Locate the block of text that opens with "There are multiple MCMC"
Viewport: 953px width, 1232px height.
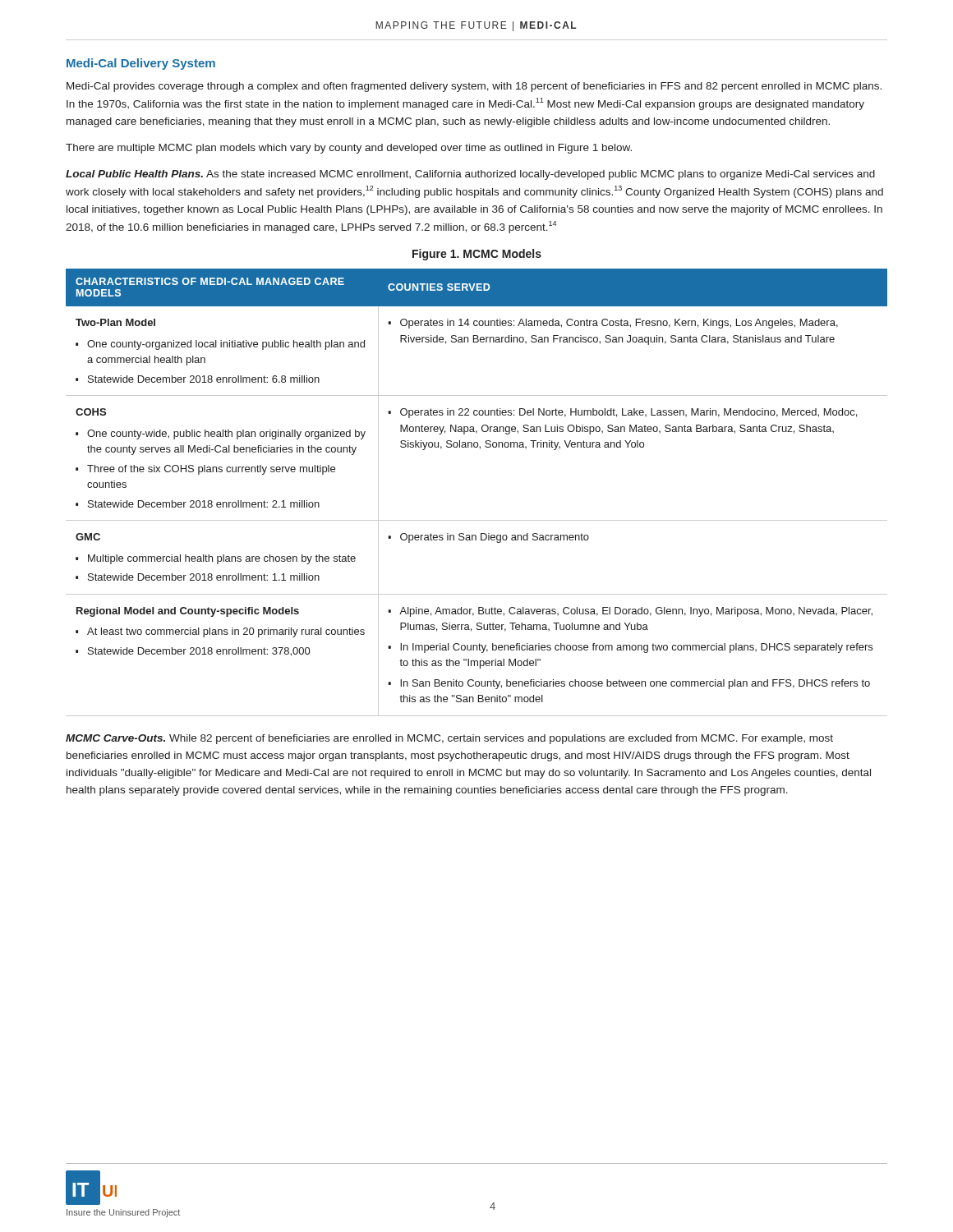point(349,147)
